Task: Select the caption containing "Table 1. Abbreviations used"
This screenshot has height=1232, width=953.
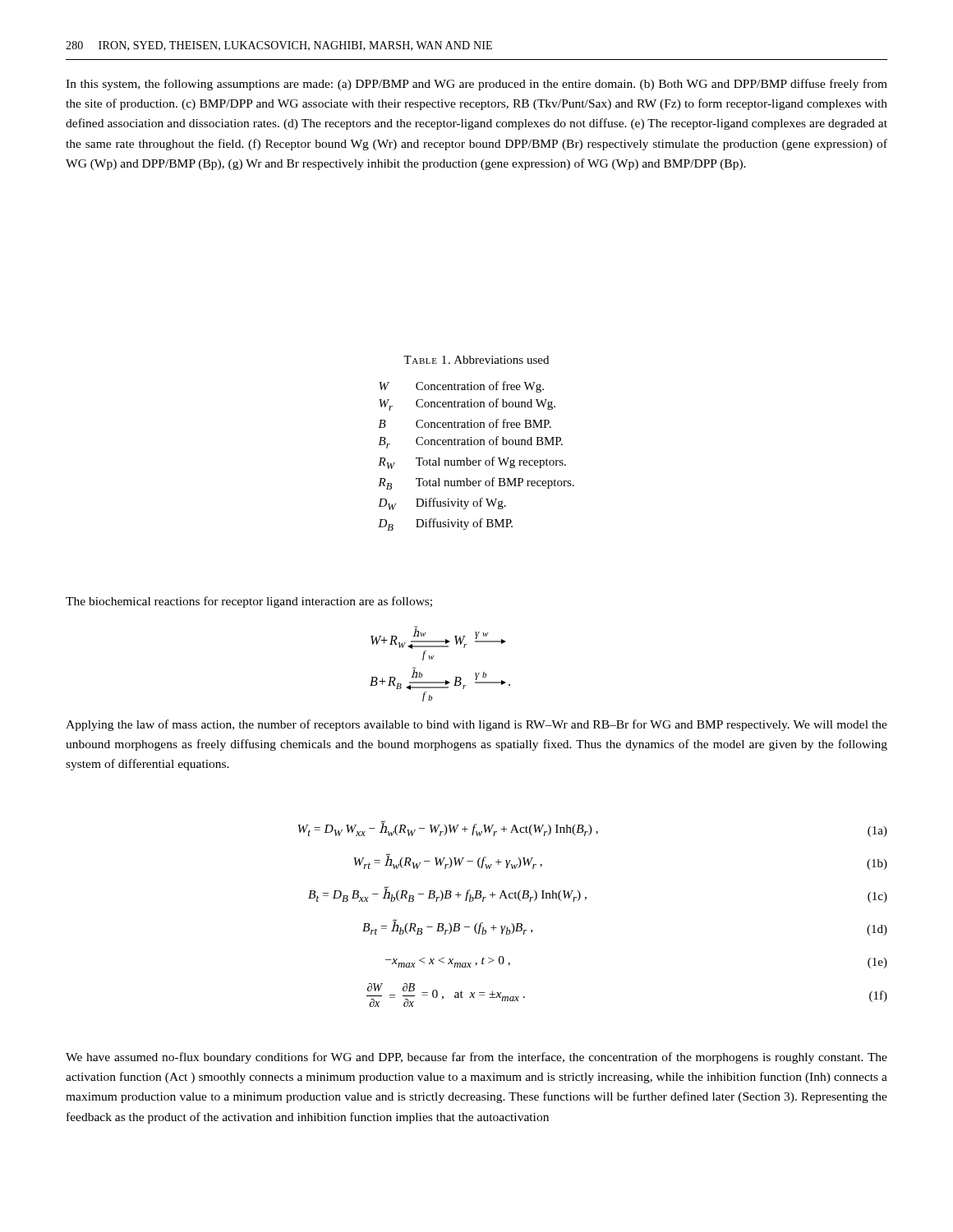Action: [x=476, y=360]
